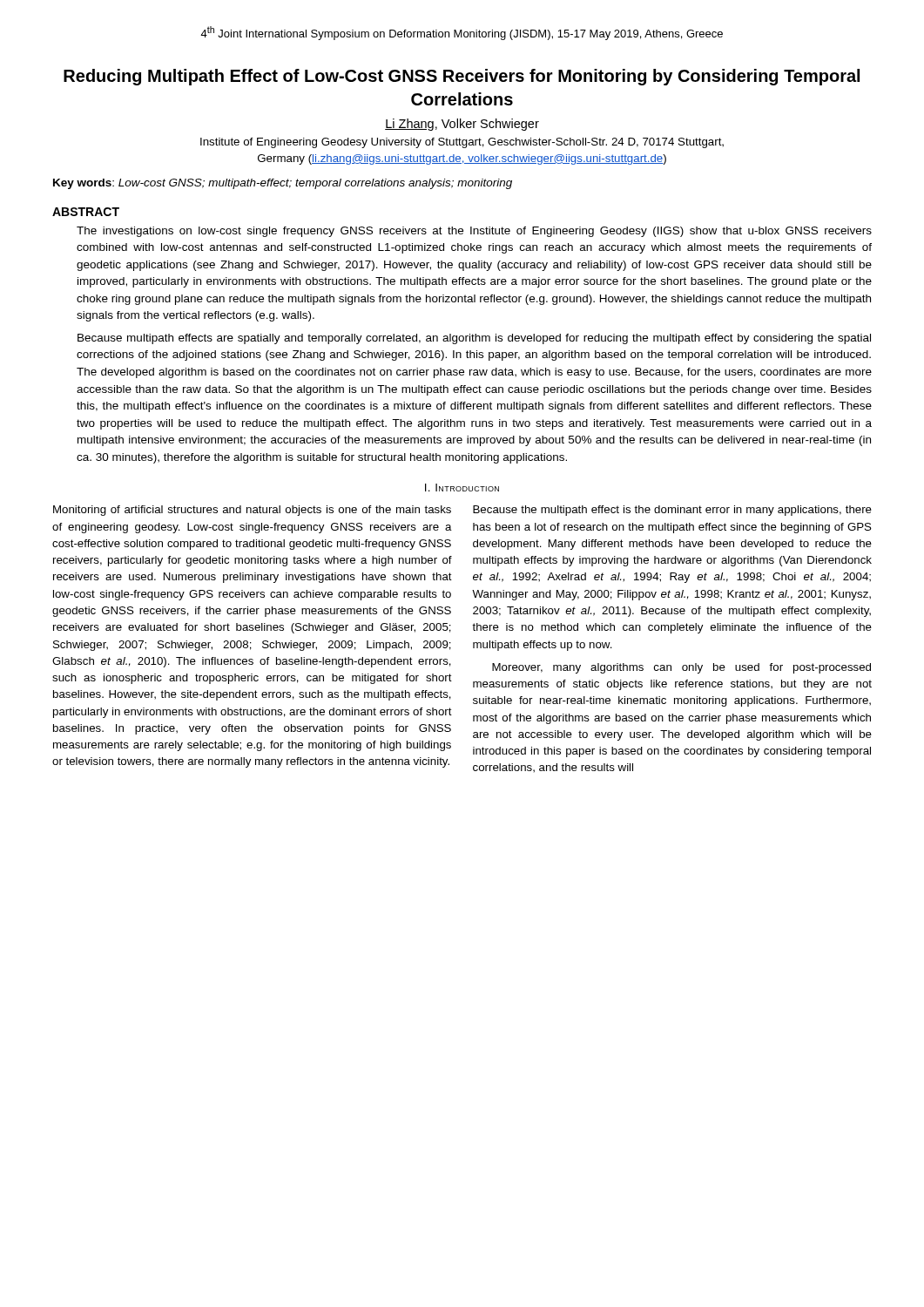
Task: Navigate to the element starting "I. Introduction"
Action: pyautogui.click(x=462, y=488)
